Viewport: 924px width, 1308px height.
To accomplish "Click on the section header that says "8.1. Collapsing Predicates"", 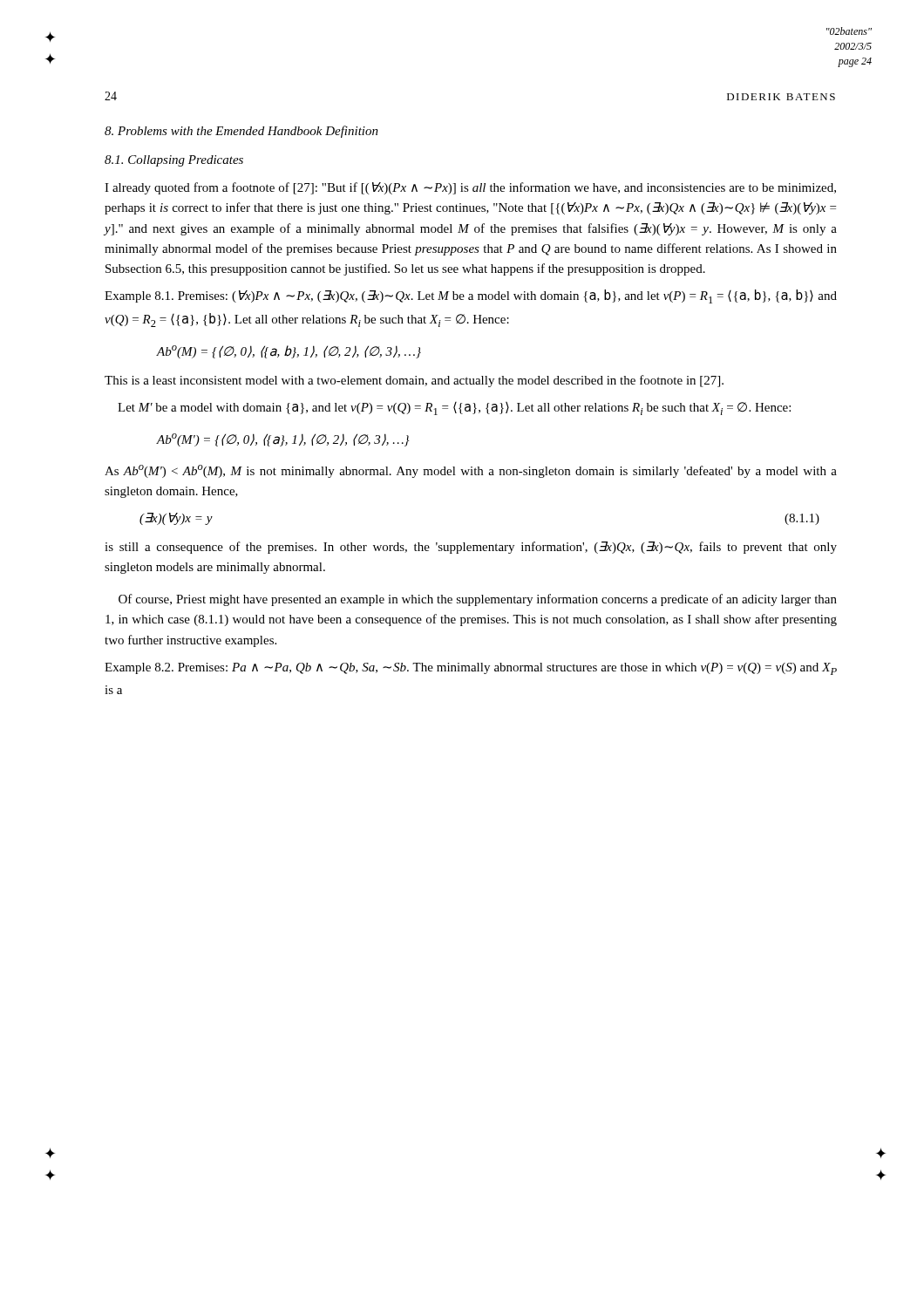I will pos(174,159).
